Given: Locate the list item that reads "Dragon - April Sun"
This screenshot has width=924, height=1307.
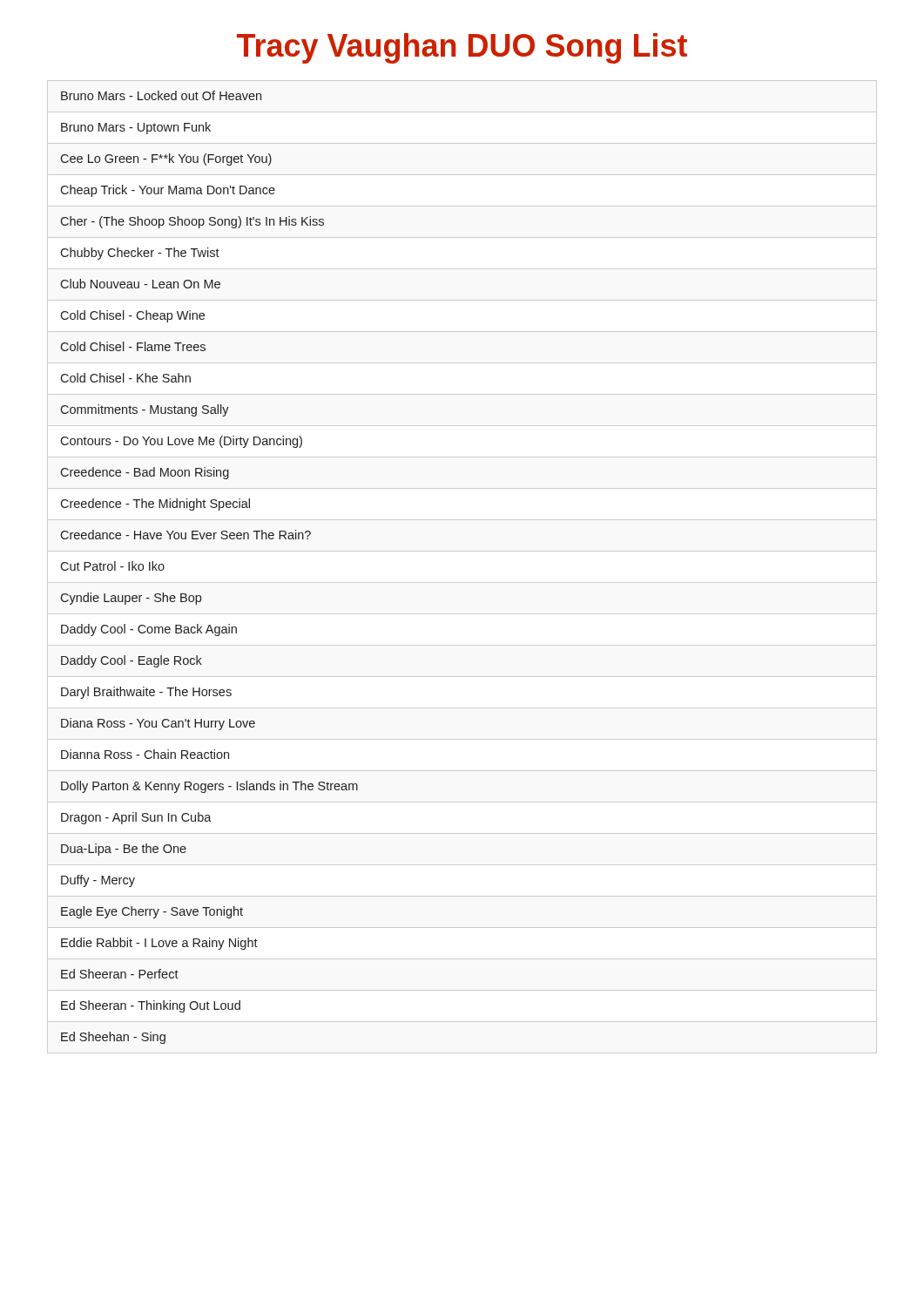Looking at the screenshot, I should coord(136,818).
